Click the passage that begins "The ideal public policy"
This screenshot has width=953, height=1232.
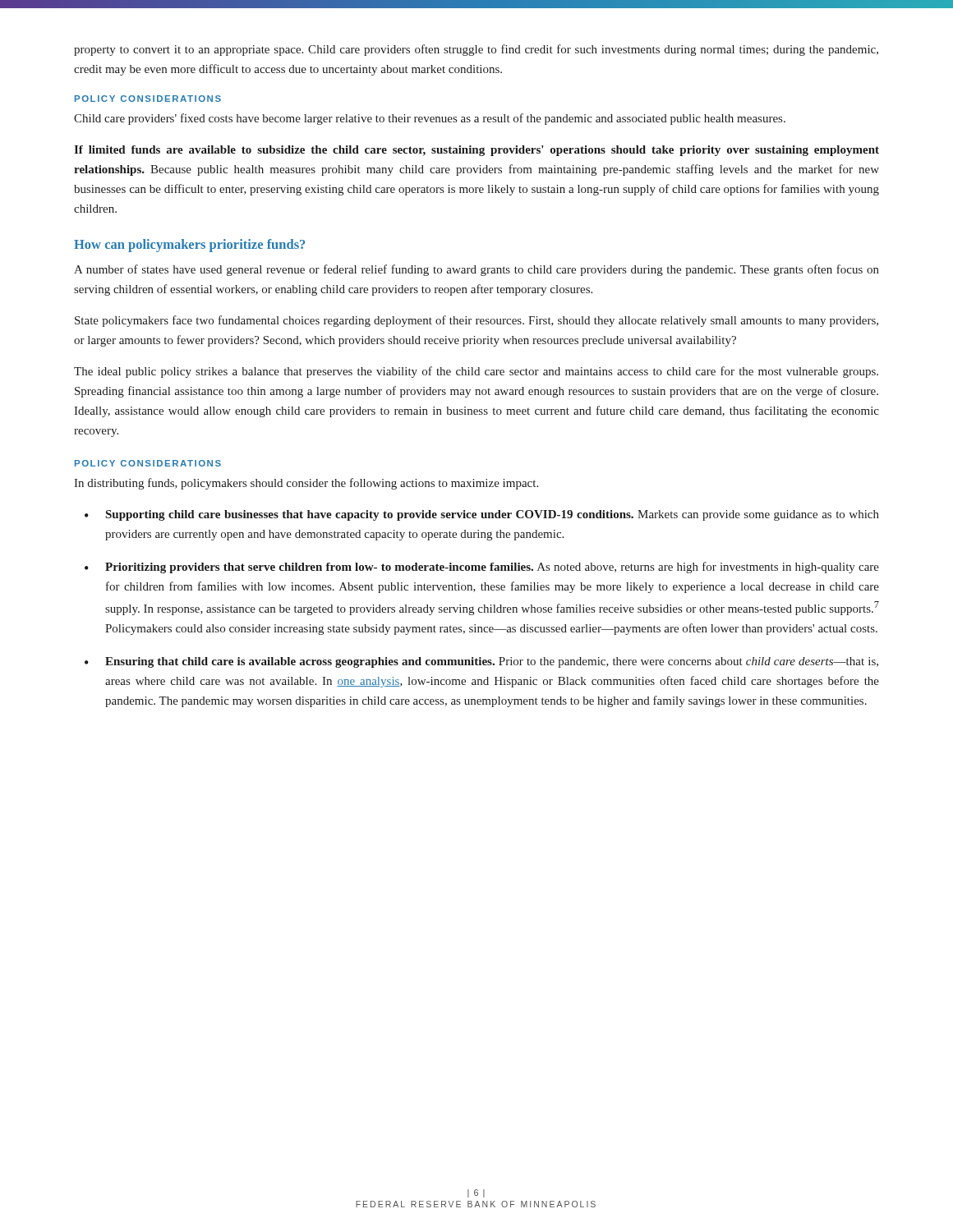pyautogui.click(x=476, y=401)
